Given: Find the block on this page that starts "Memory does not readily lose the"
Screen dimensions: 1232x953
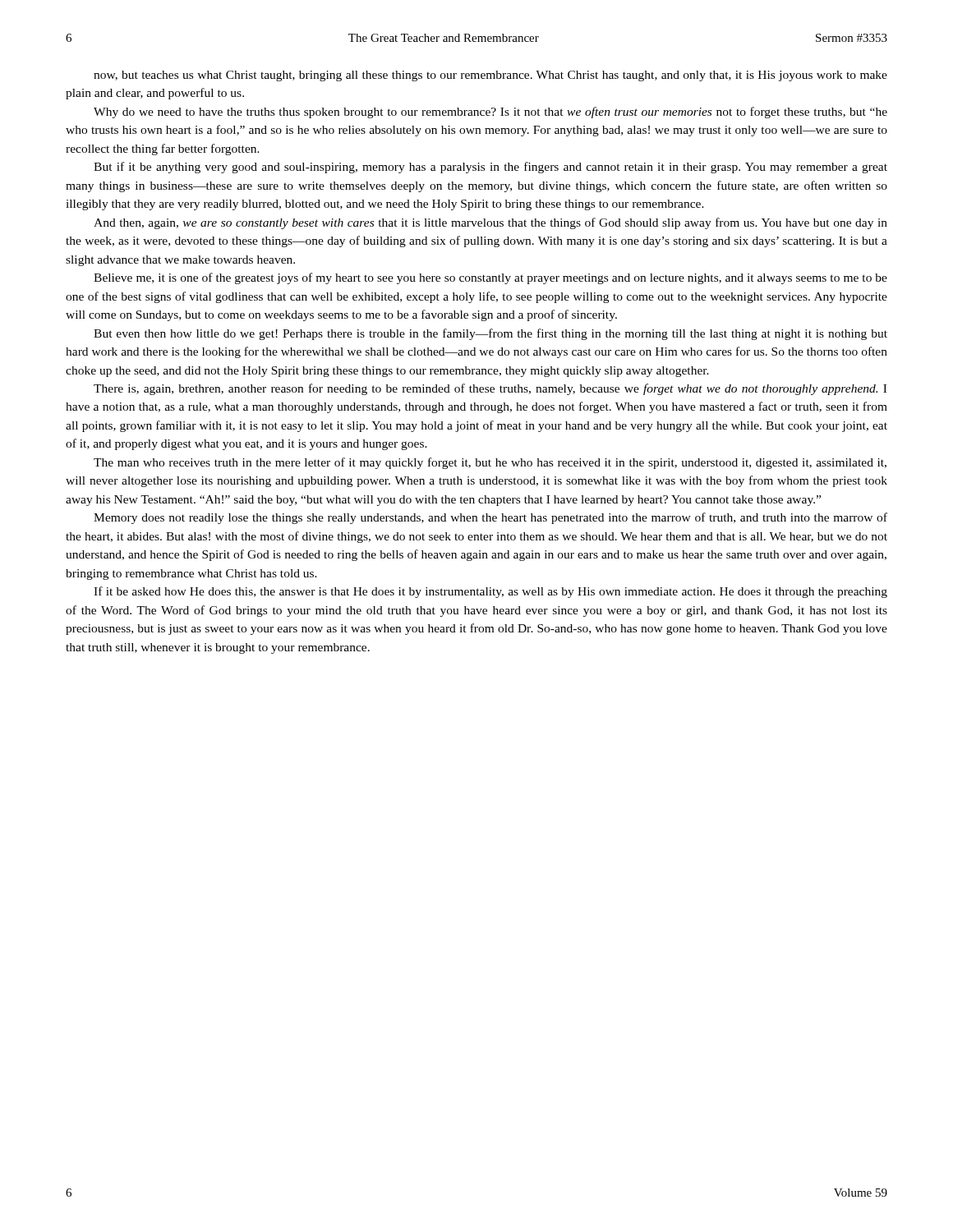Looking at the screenshot, I should pyautogui.click(x=476, y=545).
